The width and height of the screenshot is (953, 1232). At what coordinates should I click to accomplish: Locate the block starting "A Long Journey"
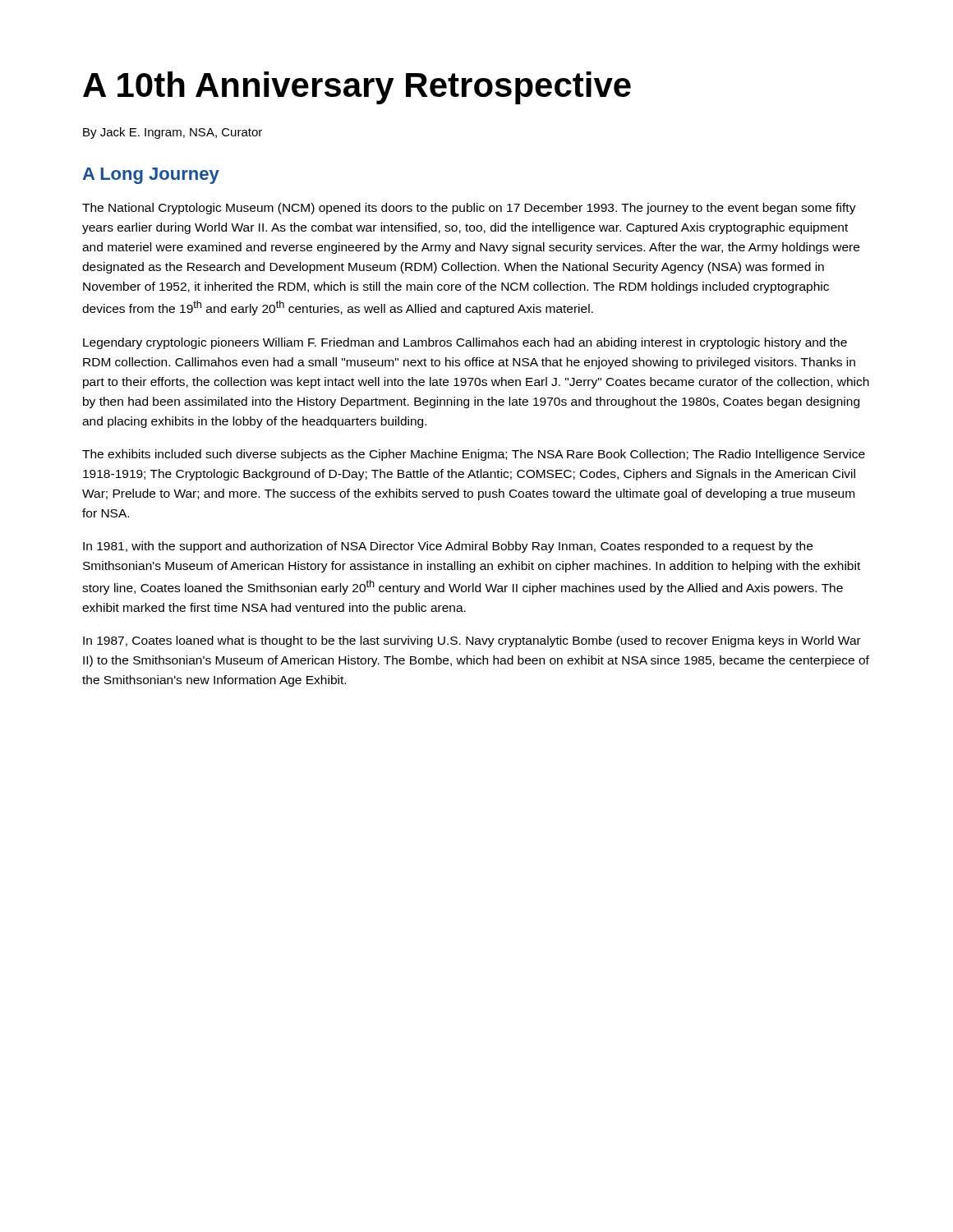point(151,174)
